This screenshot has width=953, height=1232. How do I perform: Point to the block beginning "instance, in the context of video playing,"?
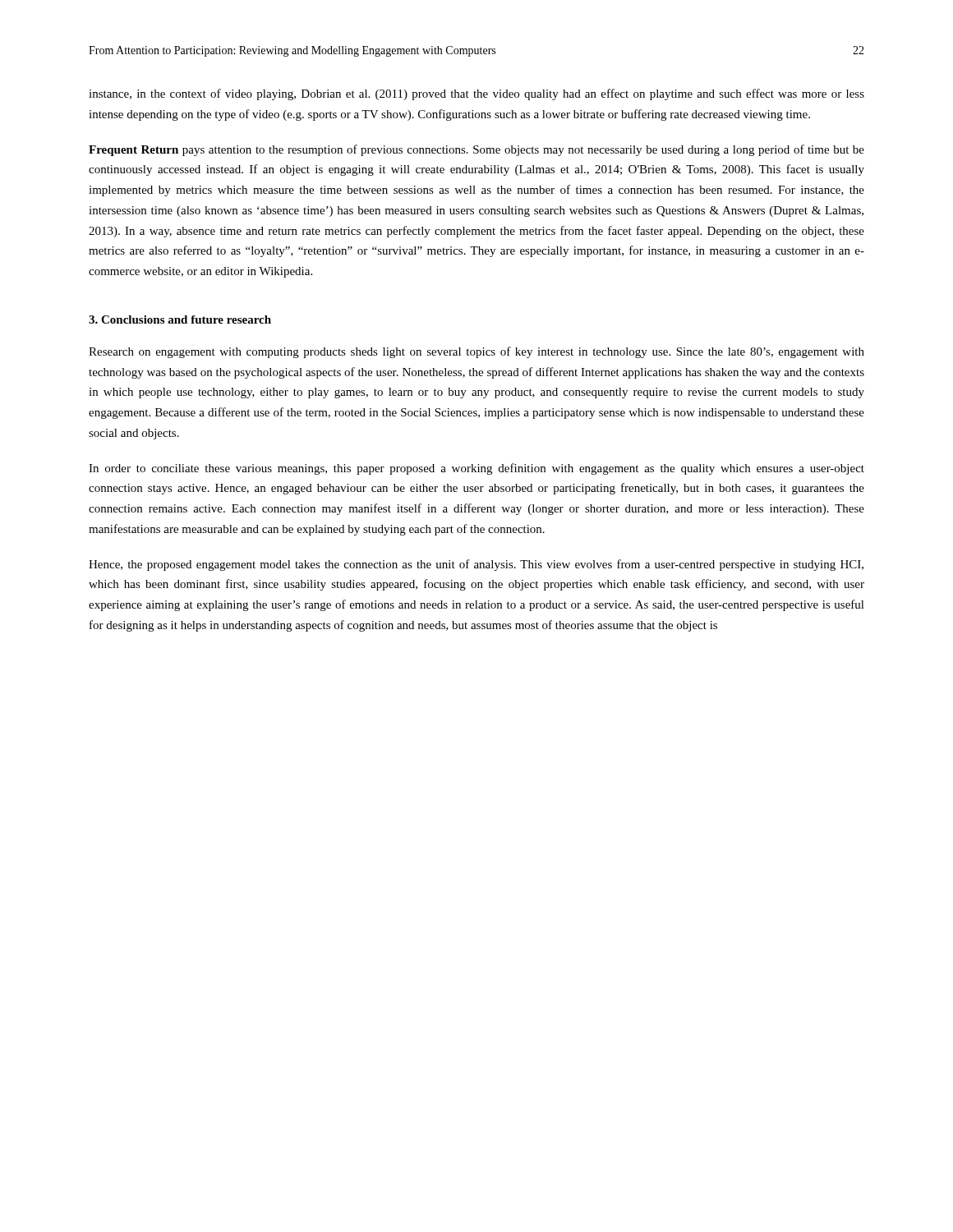[x=476, y=104]
